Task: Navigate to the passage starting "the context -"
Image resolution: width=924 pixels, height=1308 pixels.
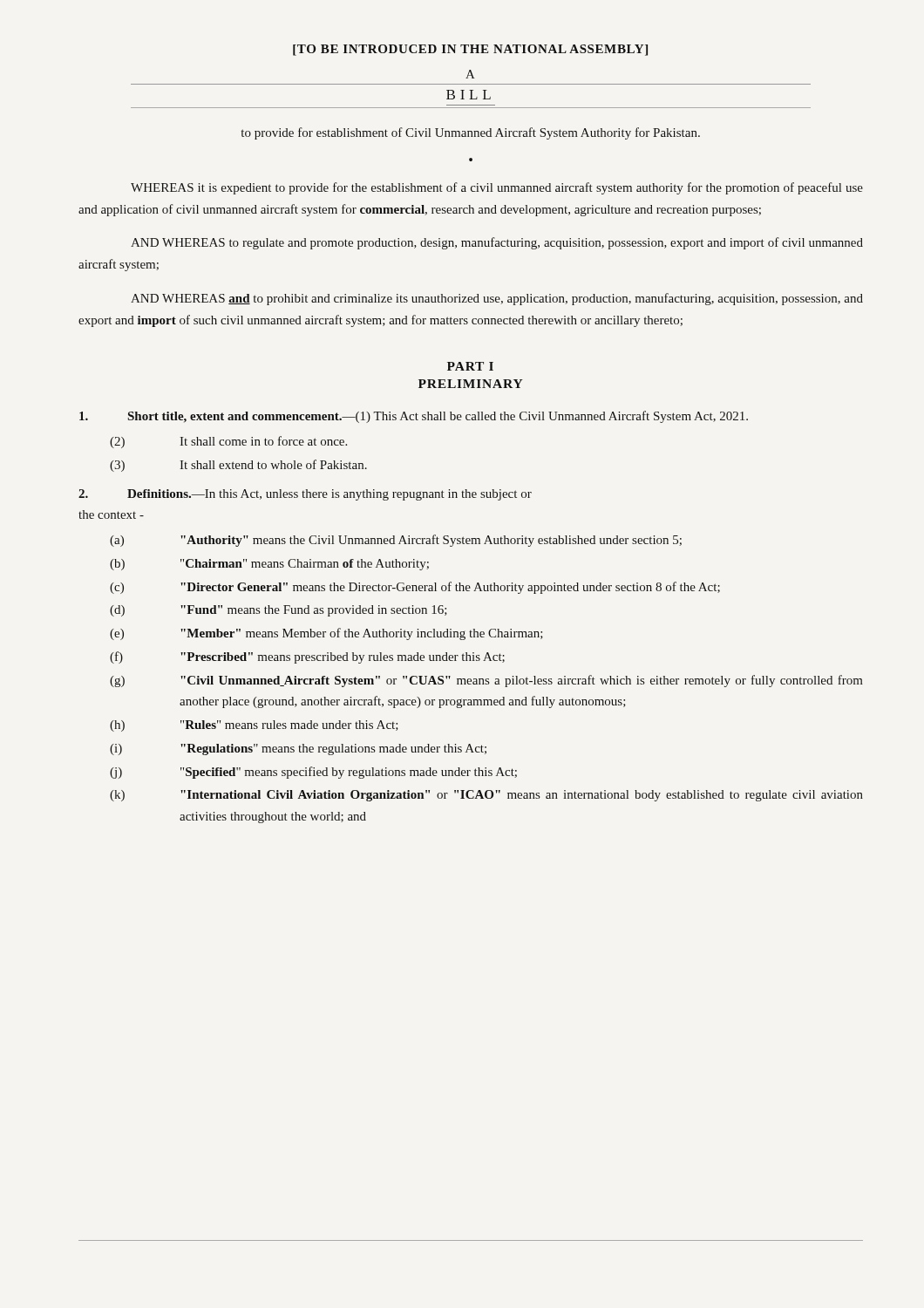Action: point(111,515)
